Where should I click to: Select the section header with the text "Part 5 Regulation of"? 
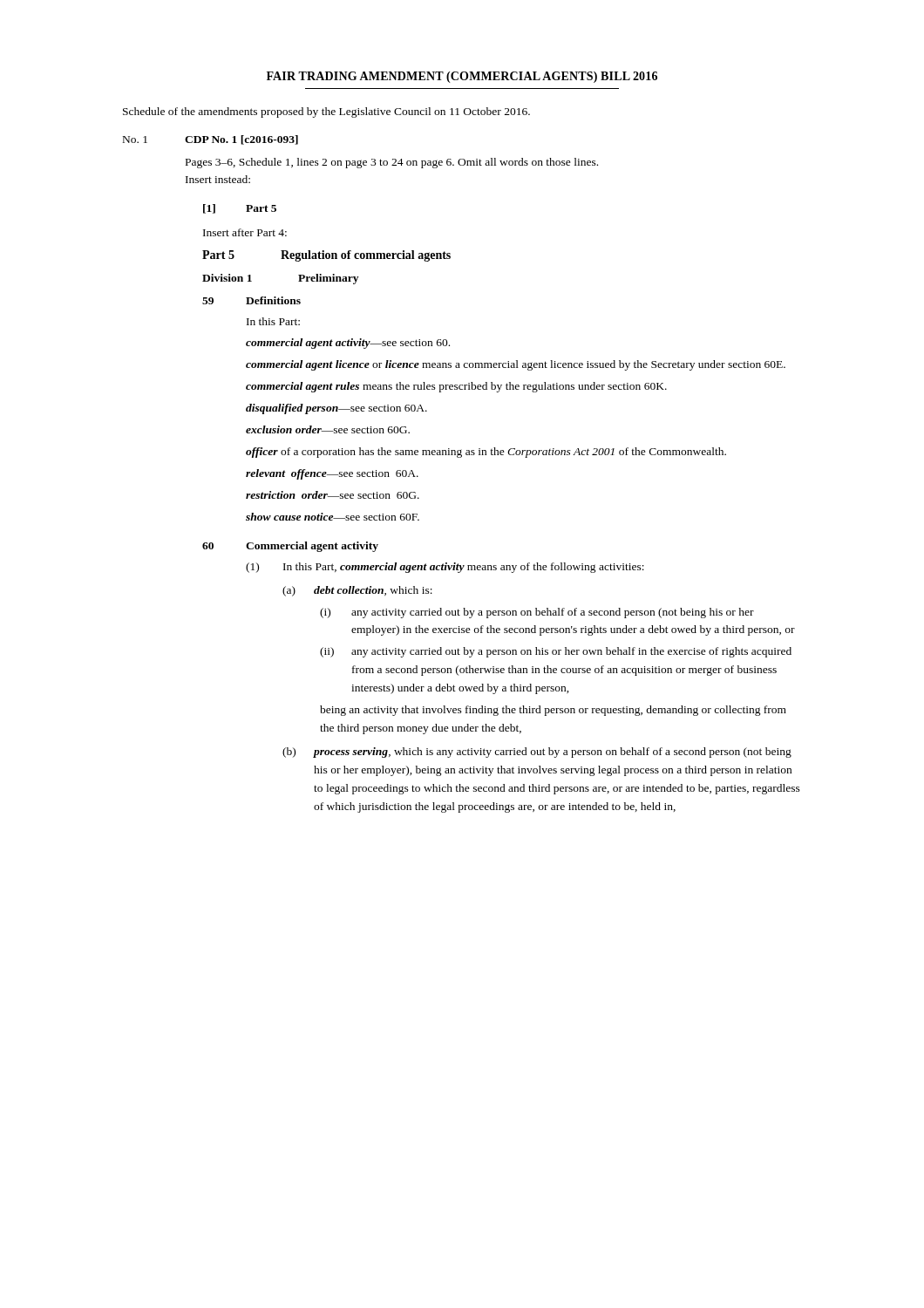click(x=327, y=255)
